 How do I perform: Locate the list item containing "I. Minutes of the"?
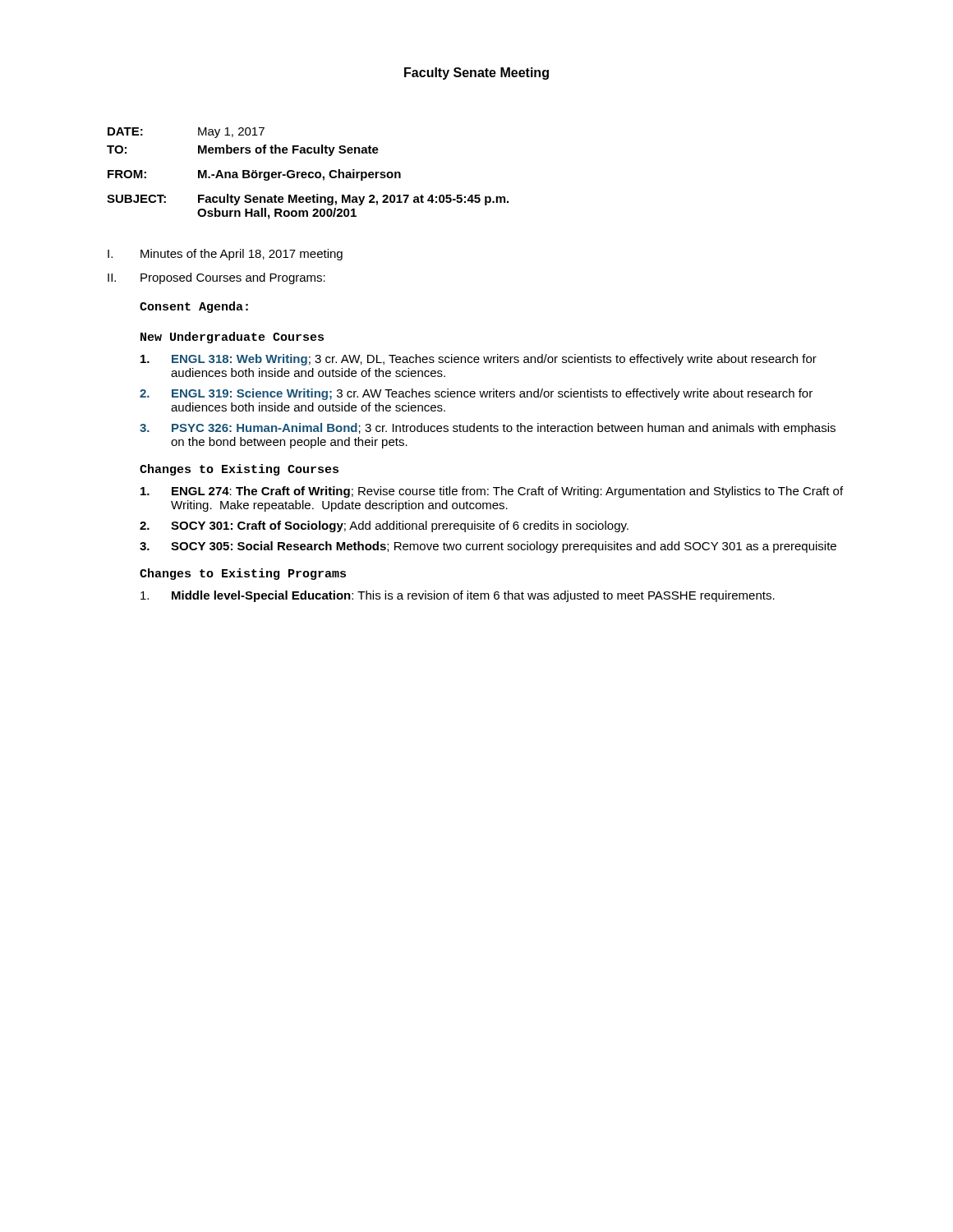point(225,253)
